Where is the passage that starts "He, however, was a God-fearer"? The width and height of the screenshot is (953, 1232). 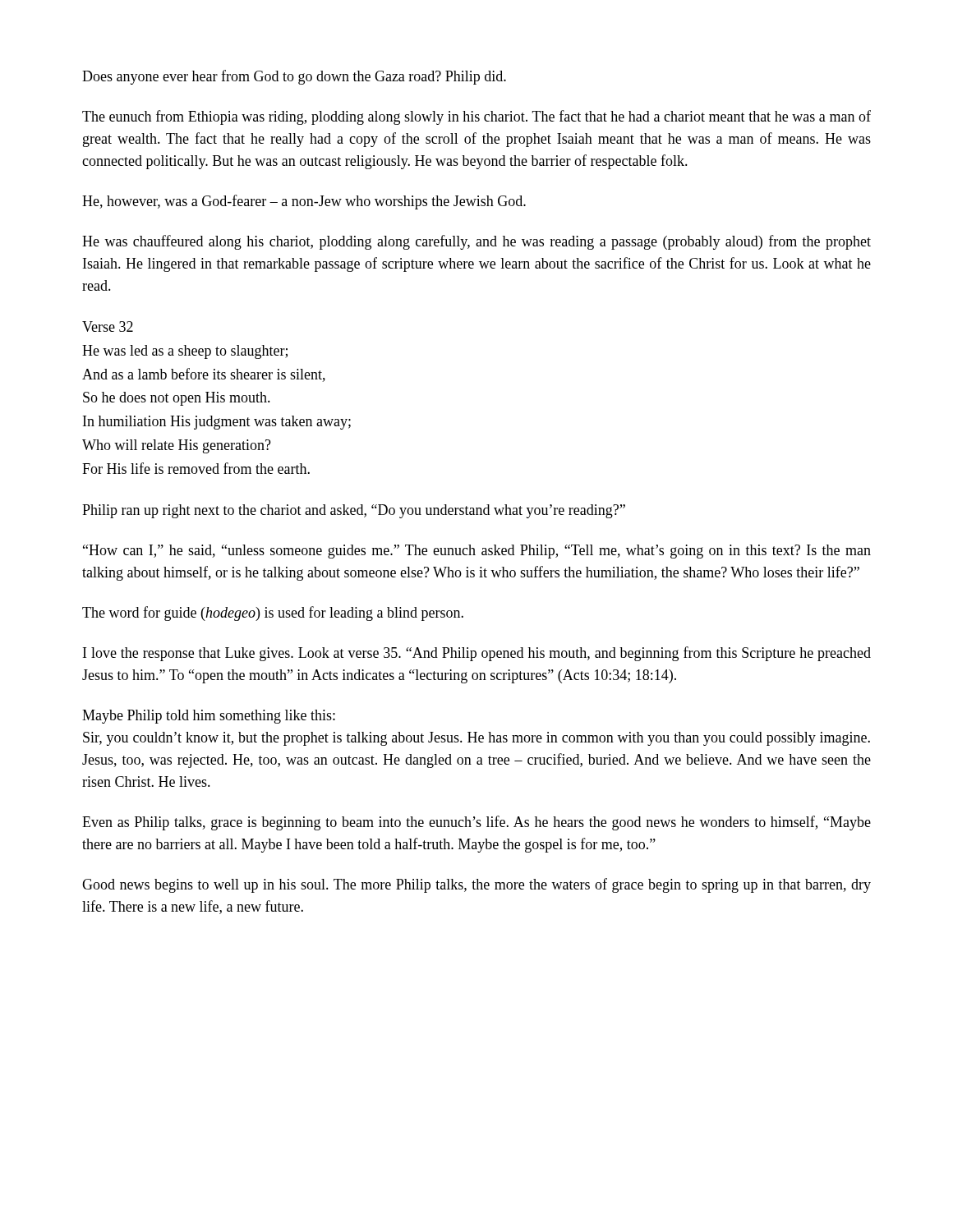[304, 201]
